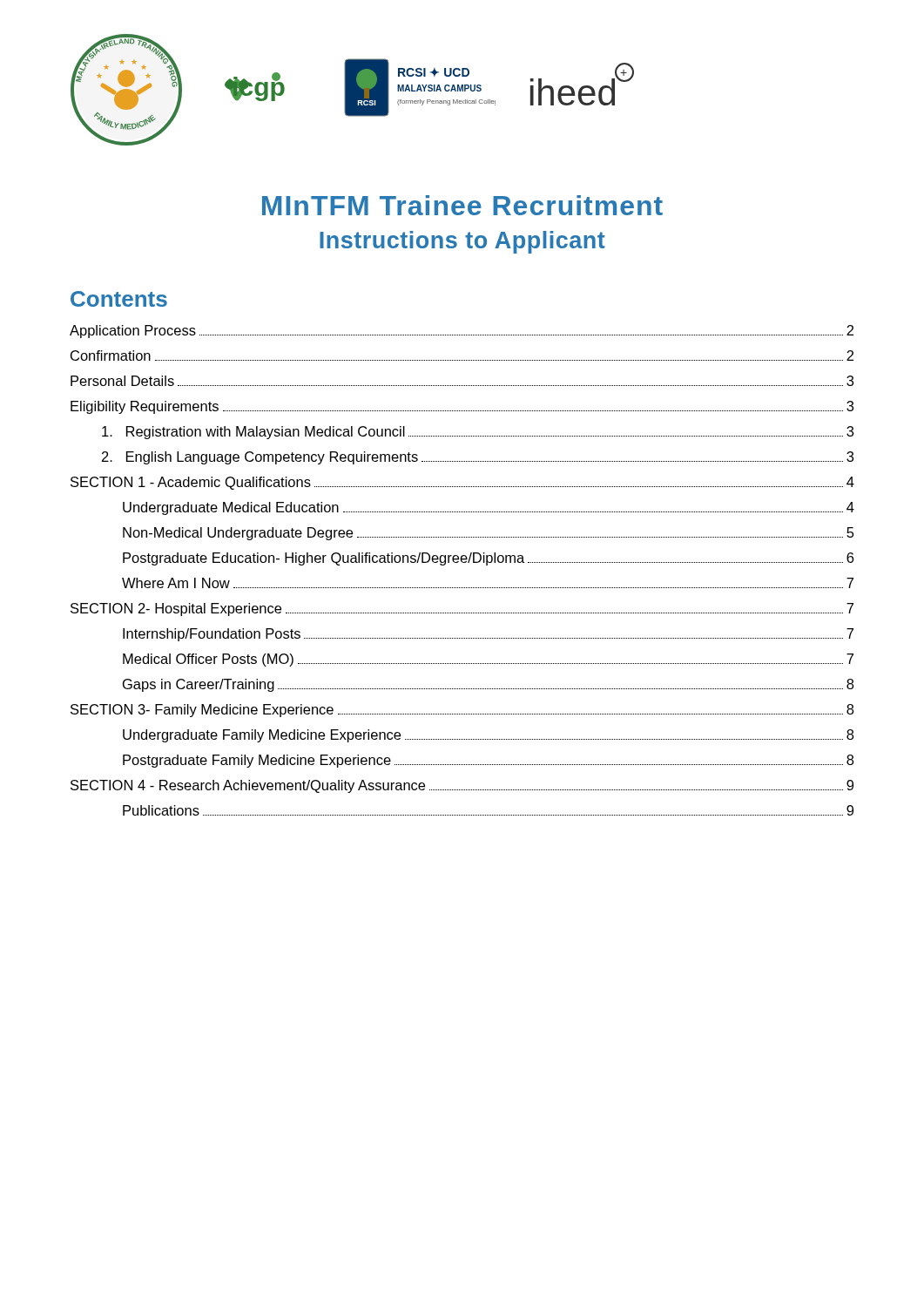Viewport: 924px width, 1307px height.
Task: Click on the list item containing "SECTION 2- Hospital"
Action: click(462, 609)
